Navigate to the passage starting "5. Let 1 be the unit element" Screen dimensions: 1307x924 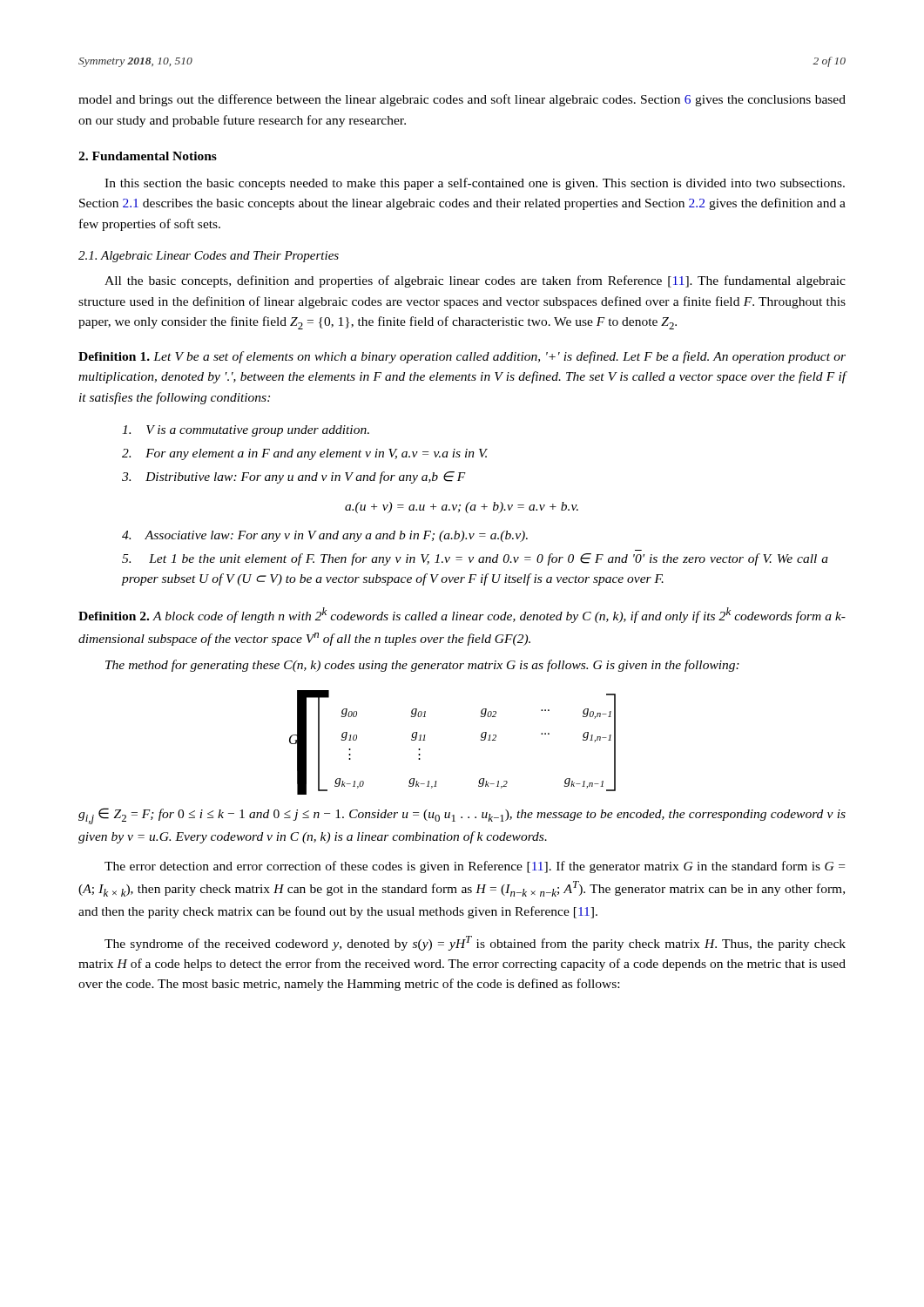475,568
